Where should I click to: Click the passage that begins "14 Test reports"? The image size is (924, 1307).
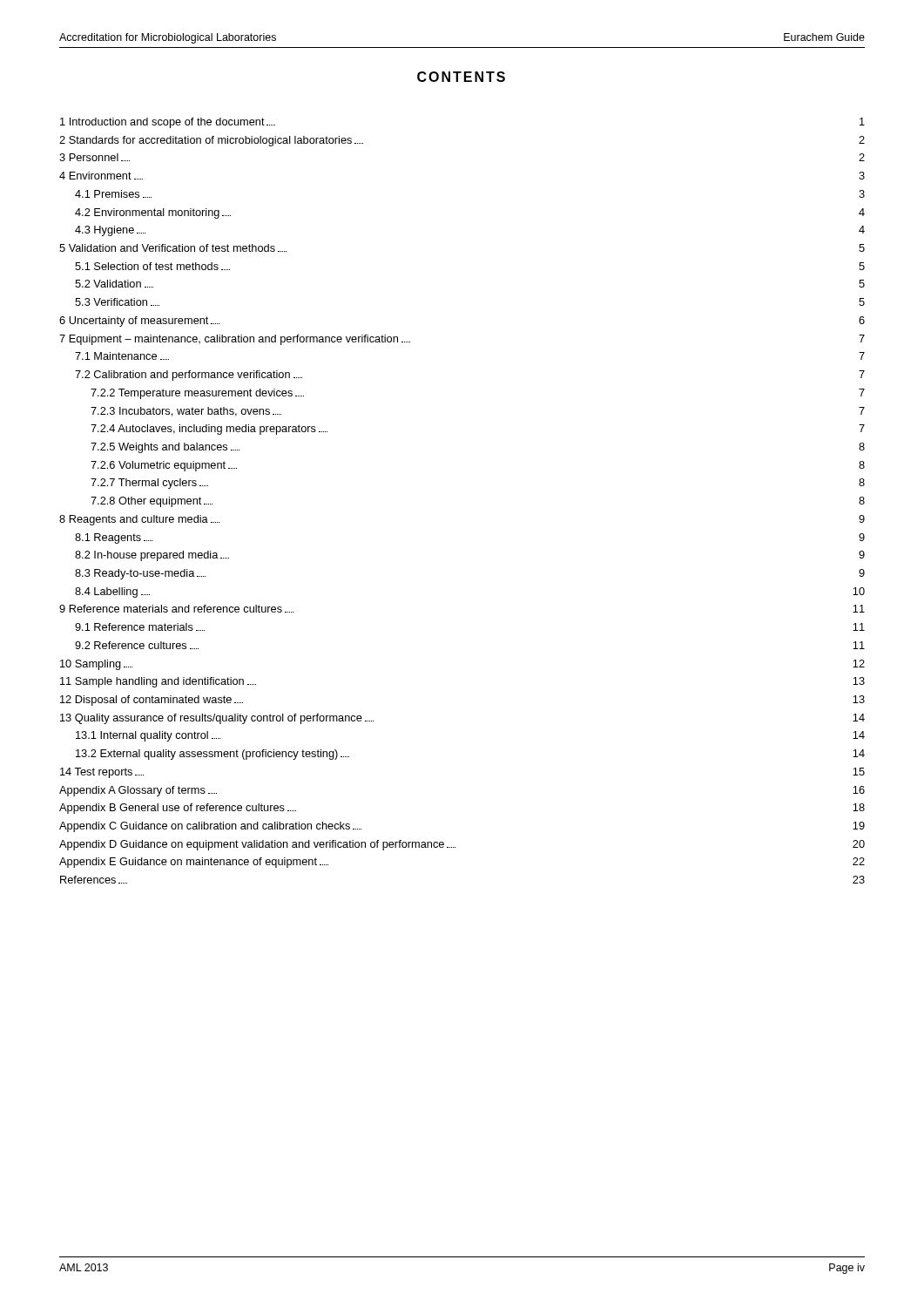pos(103,772)
